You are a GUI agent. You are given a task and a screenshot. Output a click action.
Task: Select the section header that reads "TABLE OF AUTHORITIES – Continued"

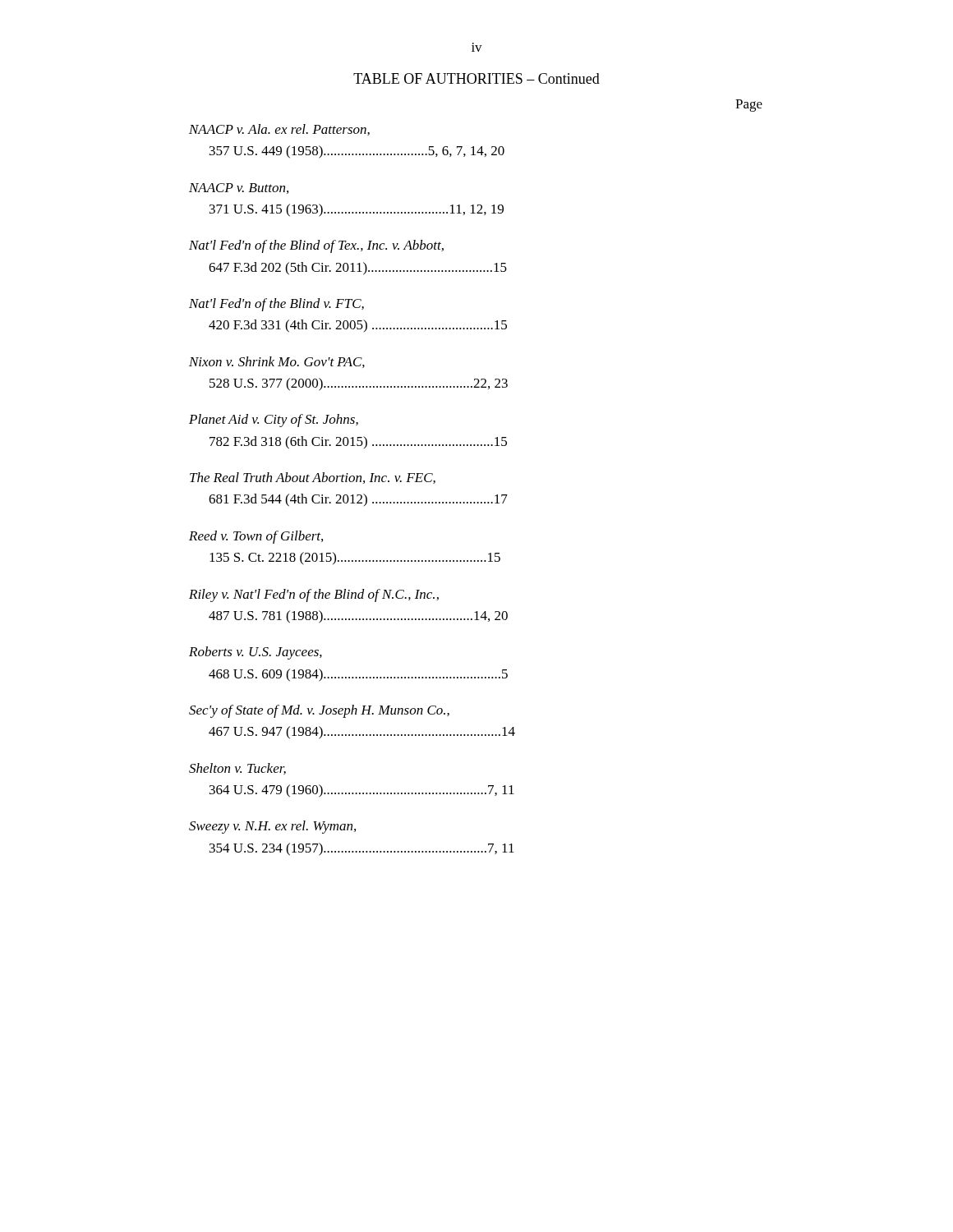click(x=476, y=79)
